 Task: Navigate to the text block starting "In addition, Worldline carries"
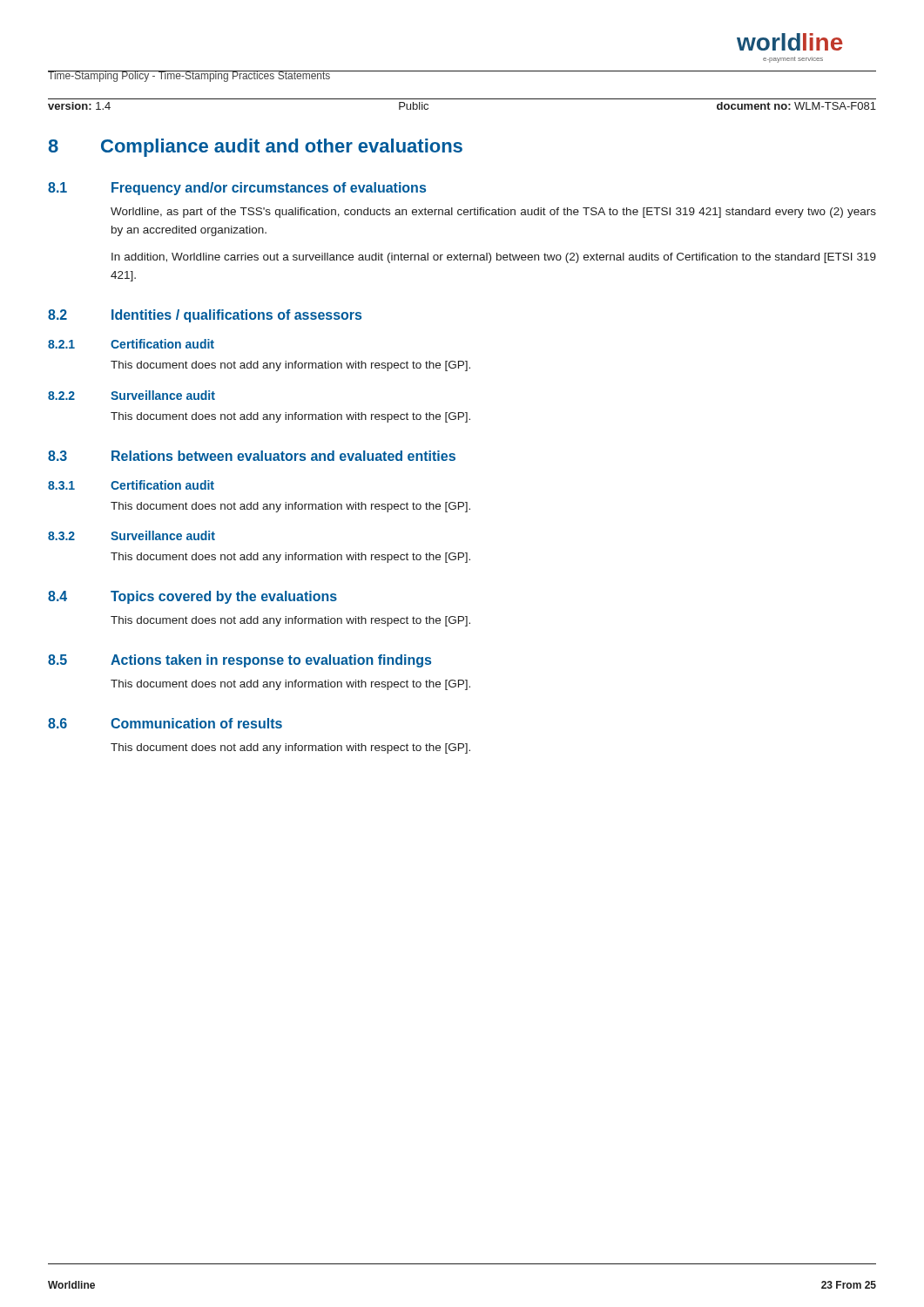pos(493,266)
